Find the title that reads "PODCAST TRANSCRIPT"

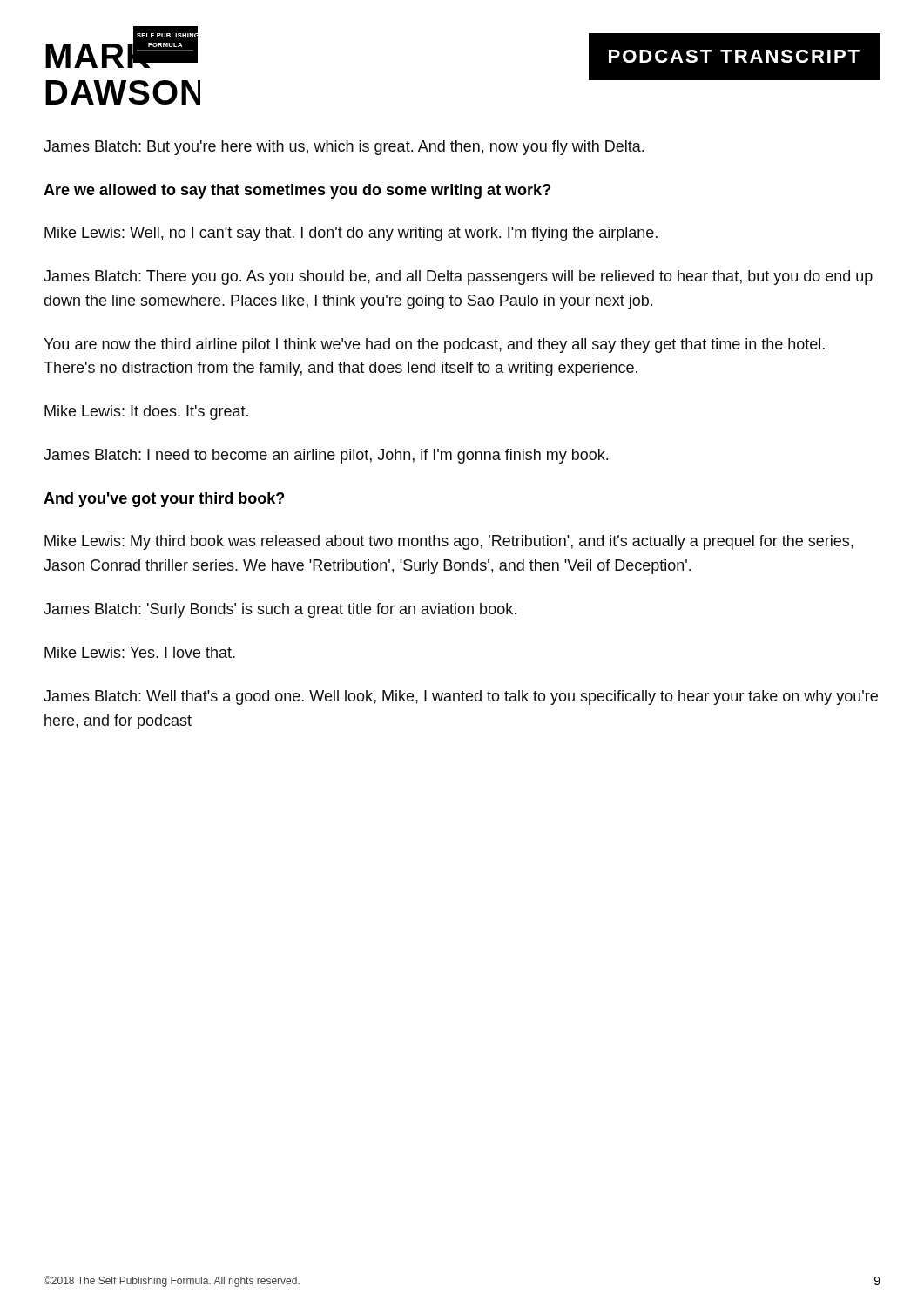[734, 56]
